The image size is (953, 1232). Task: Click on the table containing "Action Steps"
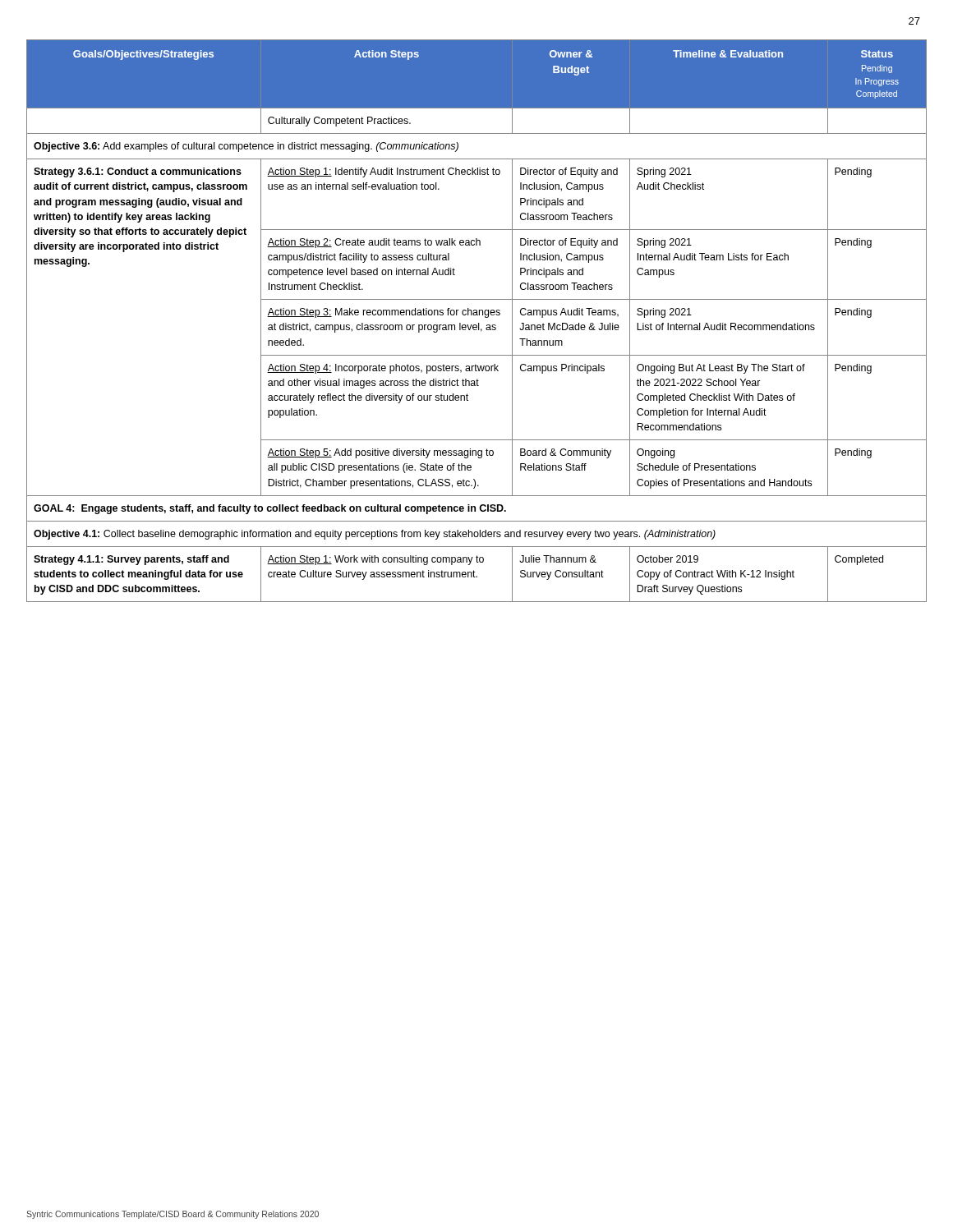click(x=476, y=321)
